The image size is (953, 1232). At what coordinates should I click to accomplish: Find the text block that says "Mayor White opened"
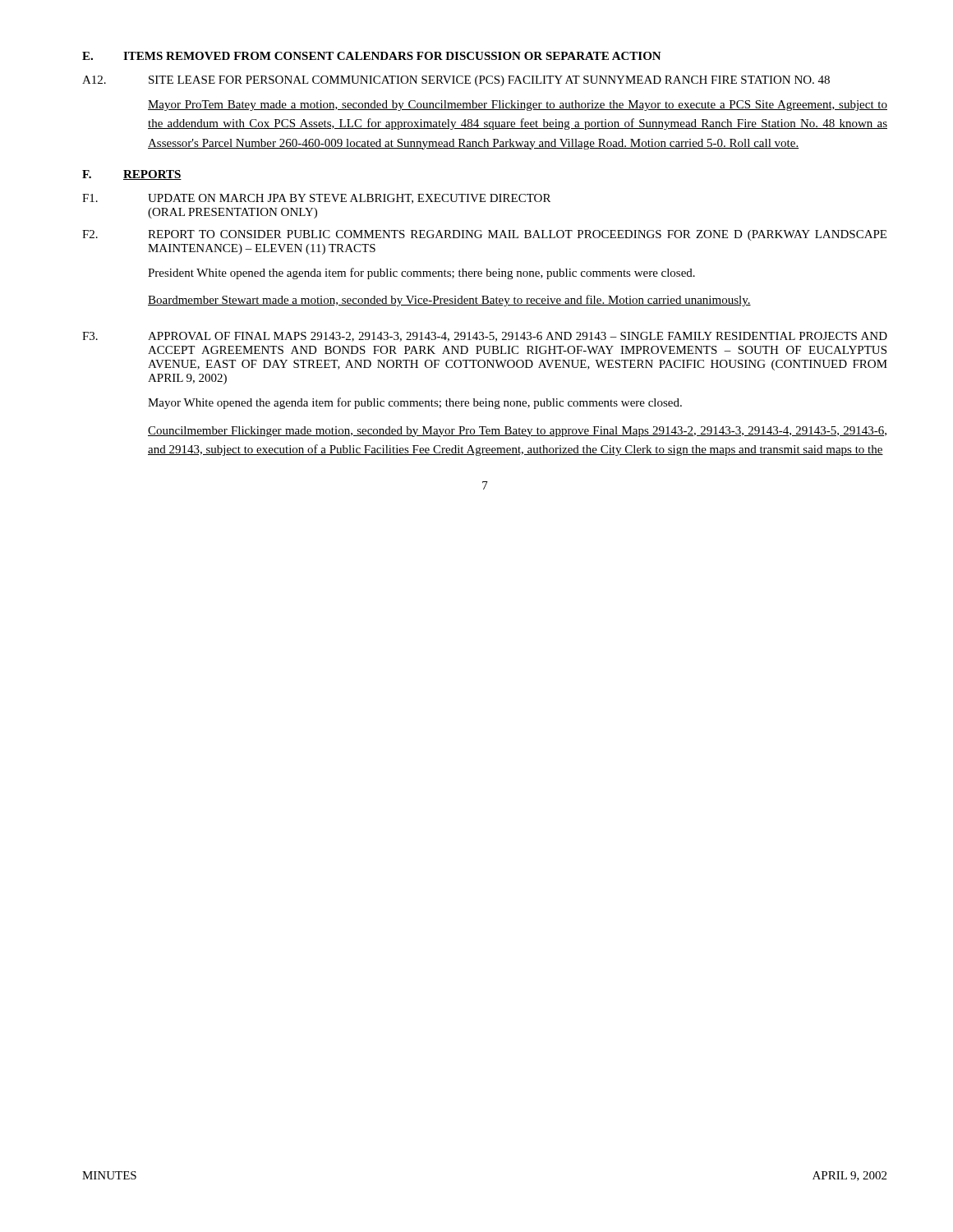click(x=415, y=403)
